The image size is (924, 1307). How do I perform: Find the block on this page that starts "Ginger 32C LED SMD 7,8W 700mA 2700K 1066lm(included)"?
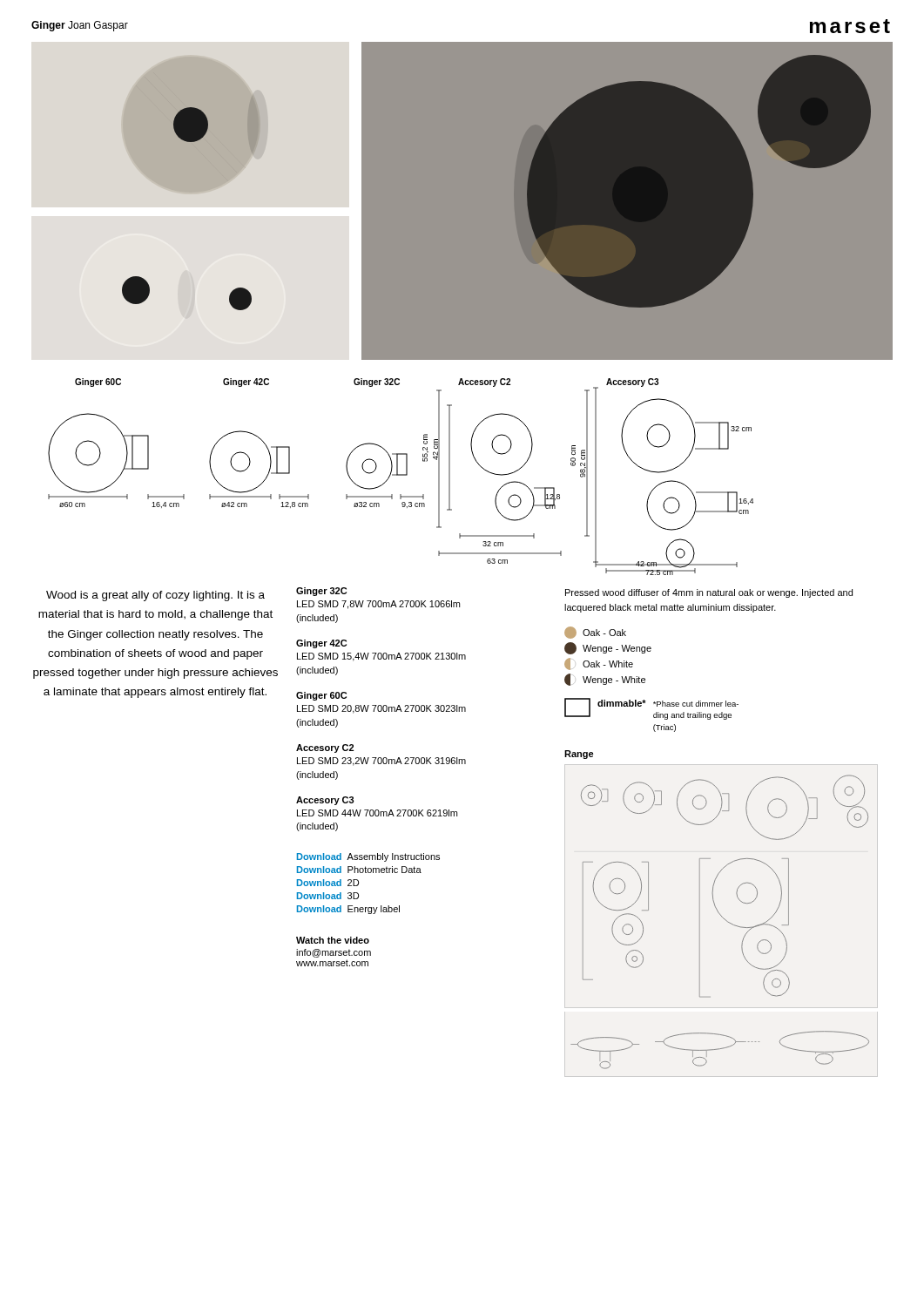pyautogui.click(x=321, y=592)
